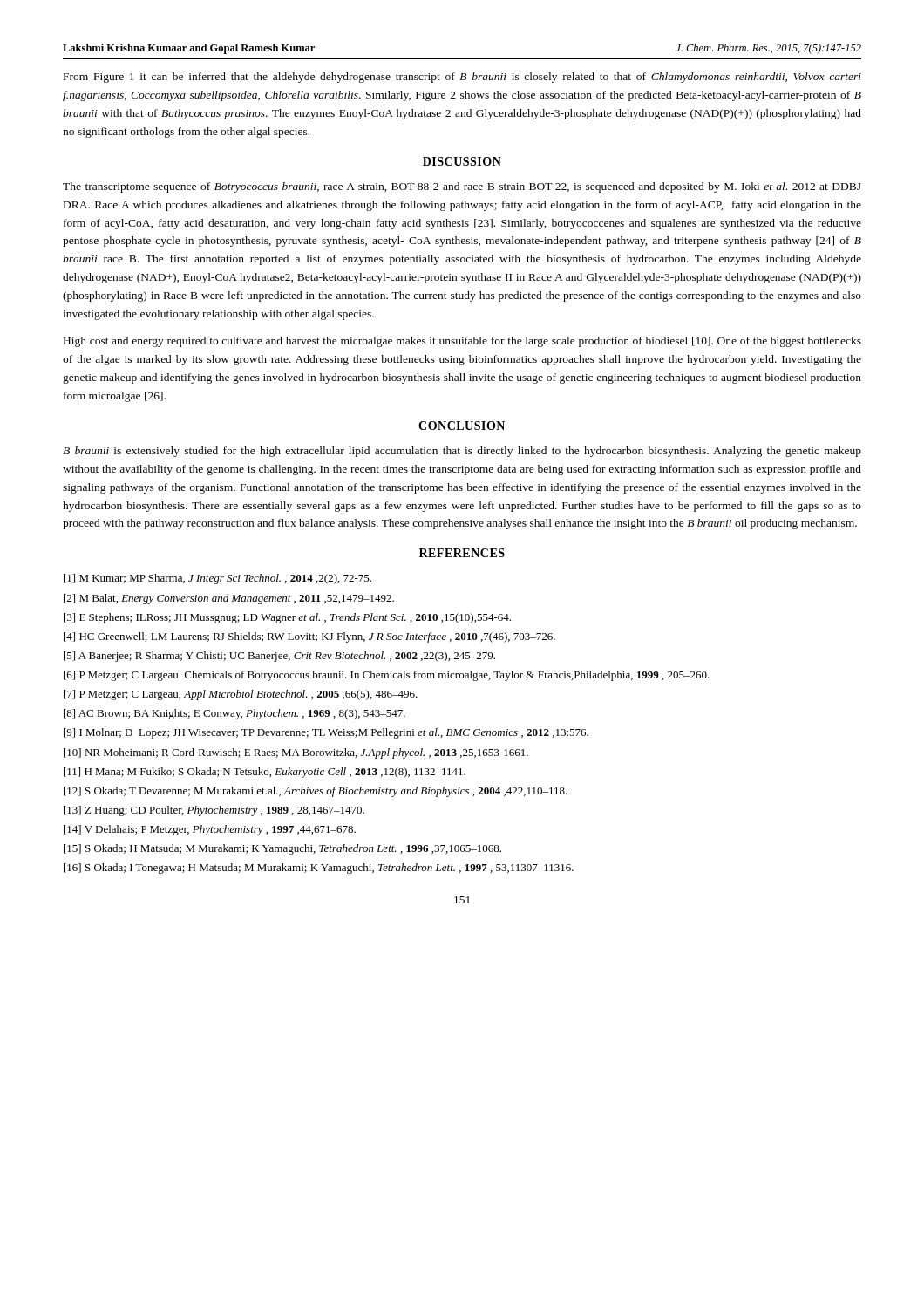Screen dimensions: 1308x924
Task: Find the text starting "[8] AC Brown; BA Knights; E"
Action: point(234,713)
